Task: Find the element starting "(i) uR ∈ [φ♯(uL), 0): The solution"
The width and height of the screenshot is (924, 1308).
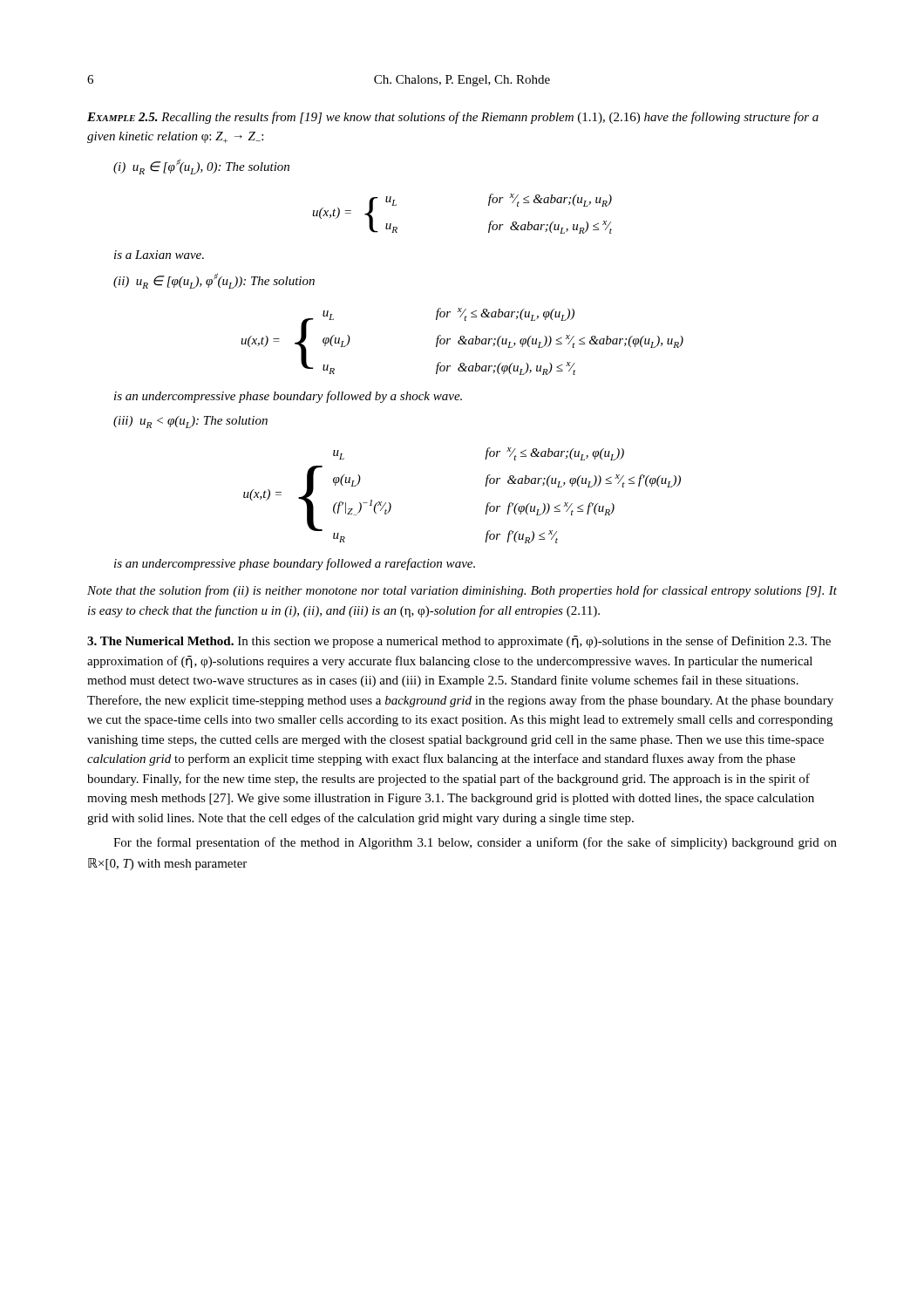Action: [x=201, y=167]
